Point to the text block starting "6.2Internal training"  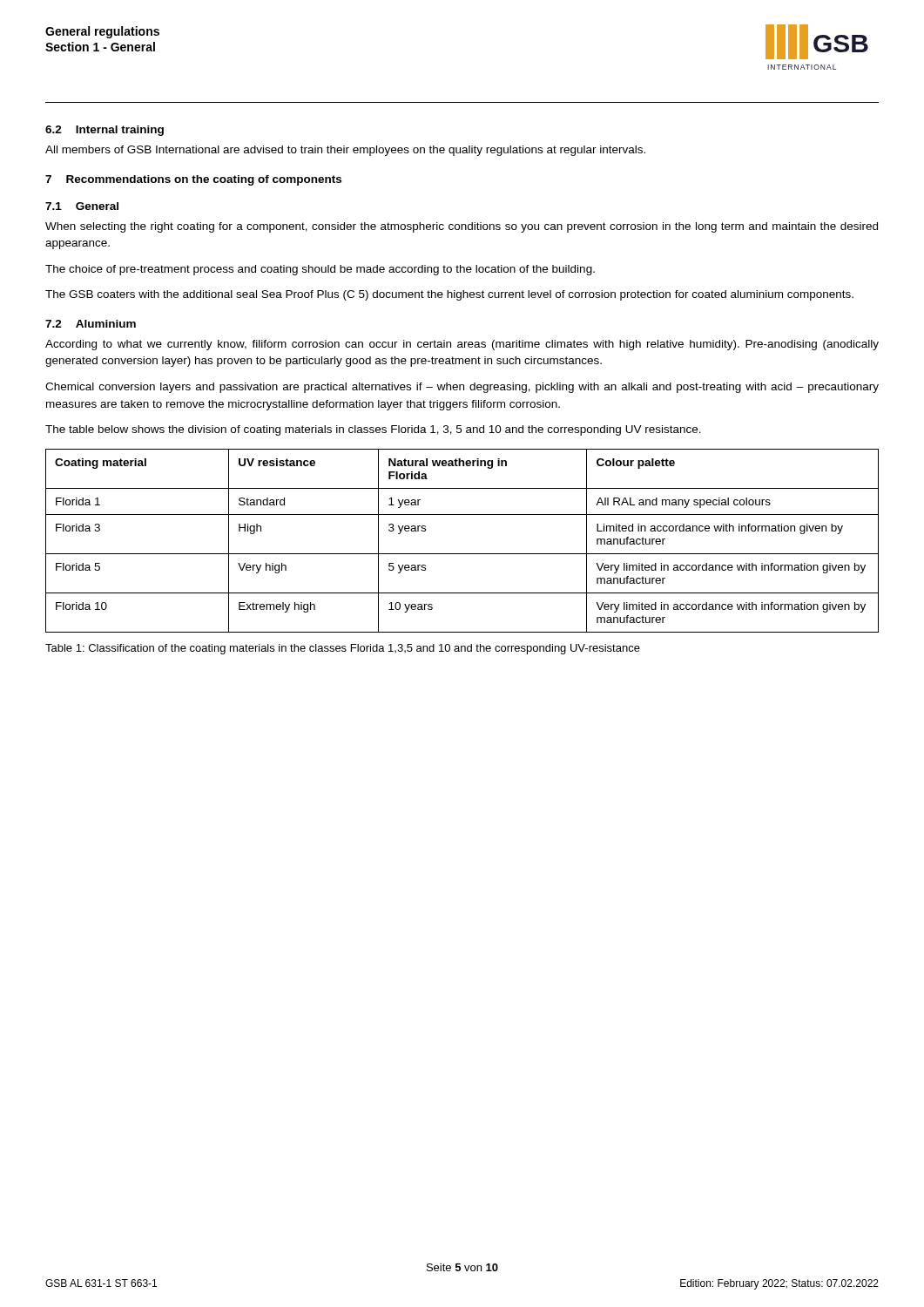pyautogui.click(x=105, y=129)
